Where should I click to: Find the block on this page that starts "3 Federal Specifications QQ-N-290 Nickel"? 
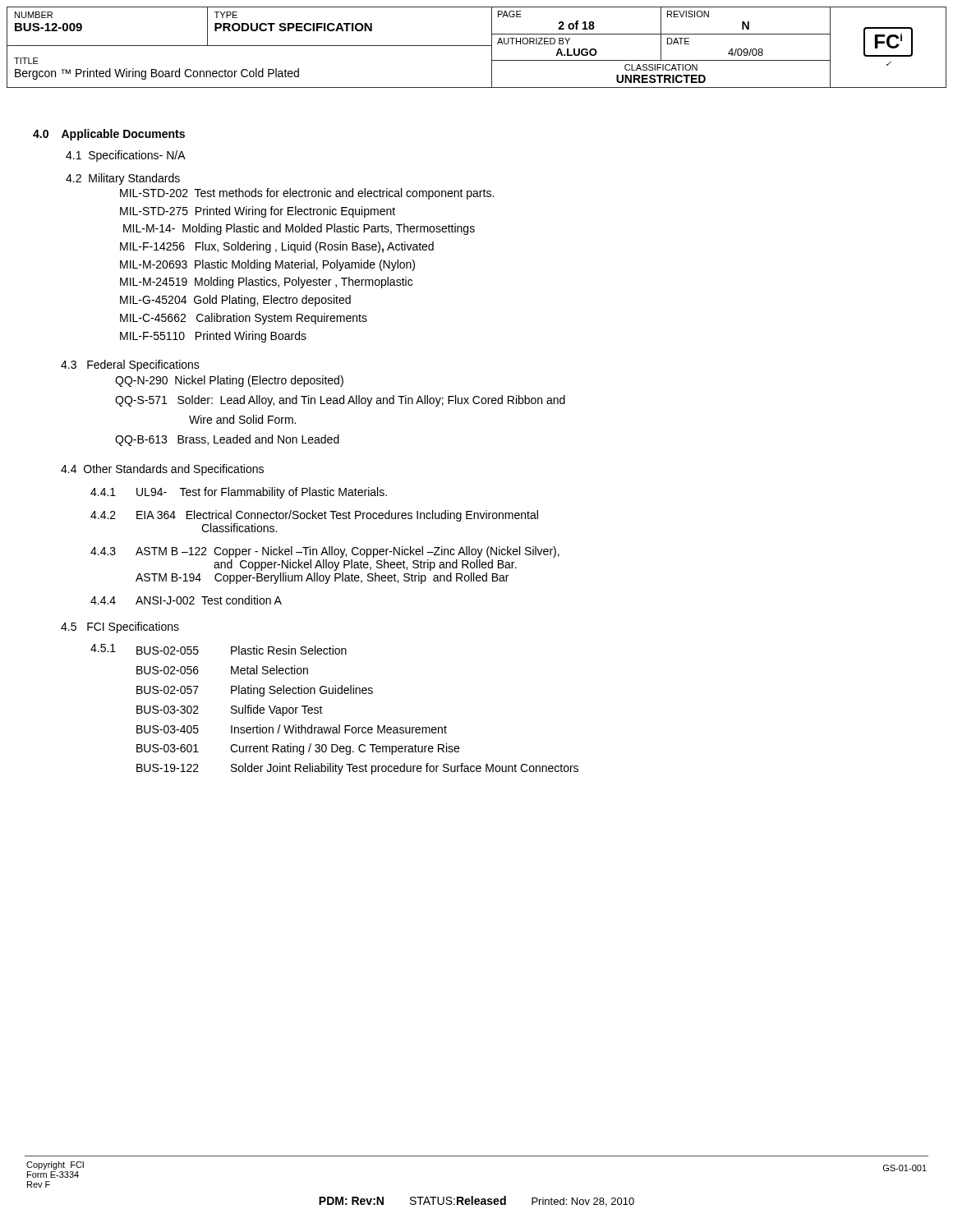point(490,404)
